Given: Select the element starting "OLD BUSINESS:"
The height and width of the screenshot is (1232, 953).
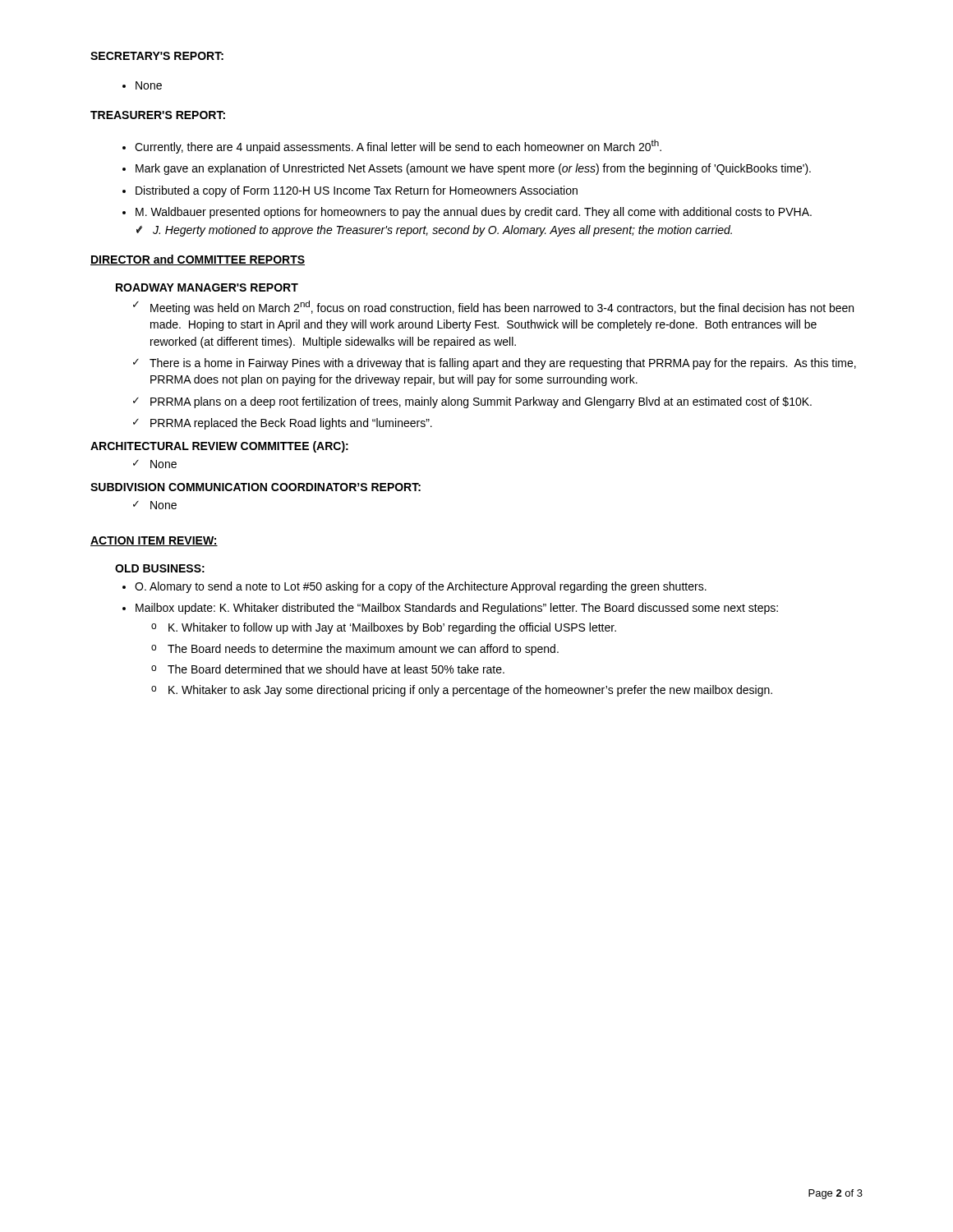Looking at the screenshot, I should click(160, 568).
